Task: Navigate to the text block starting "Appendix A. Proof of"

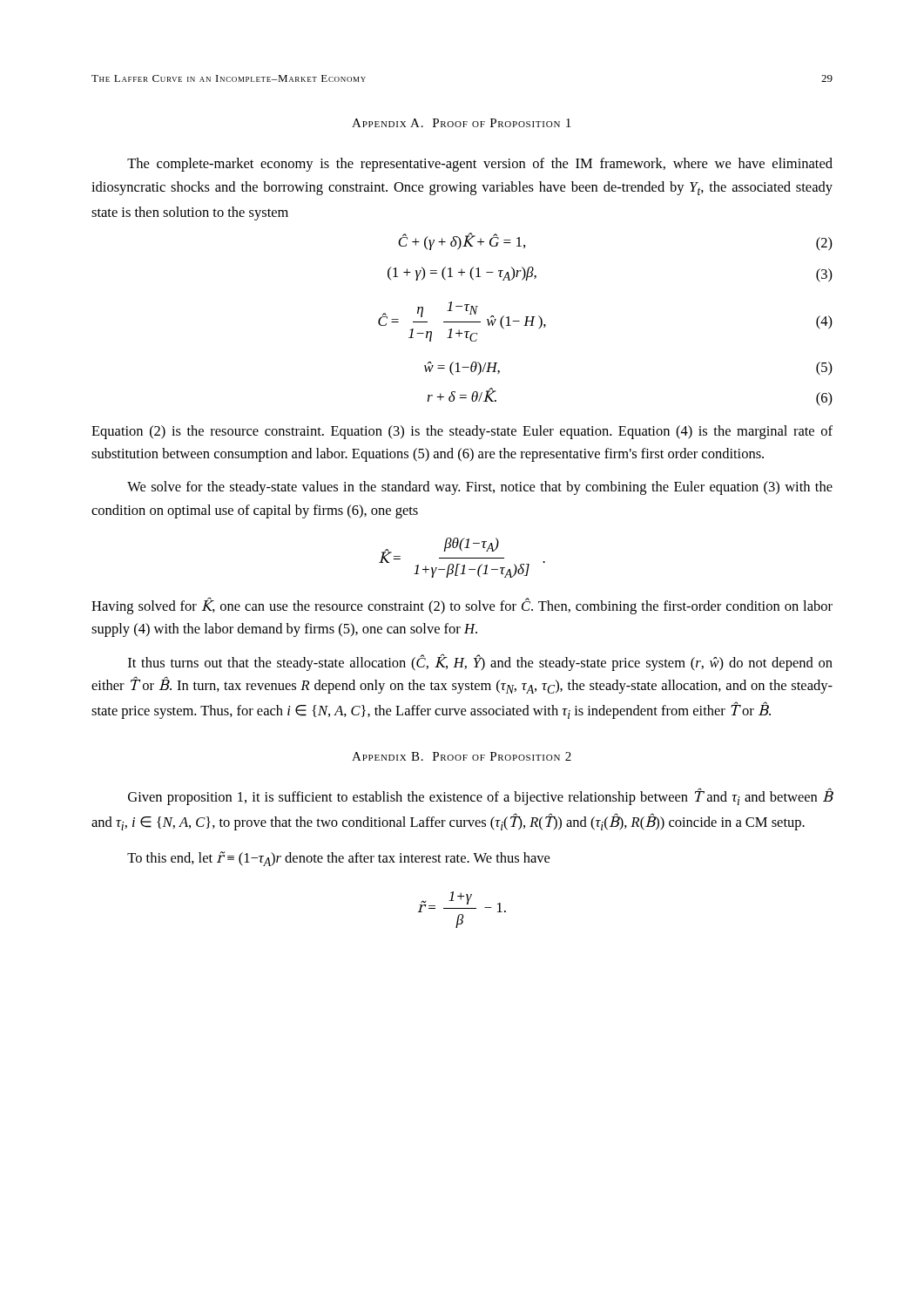Action: 462,123
